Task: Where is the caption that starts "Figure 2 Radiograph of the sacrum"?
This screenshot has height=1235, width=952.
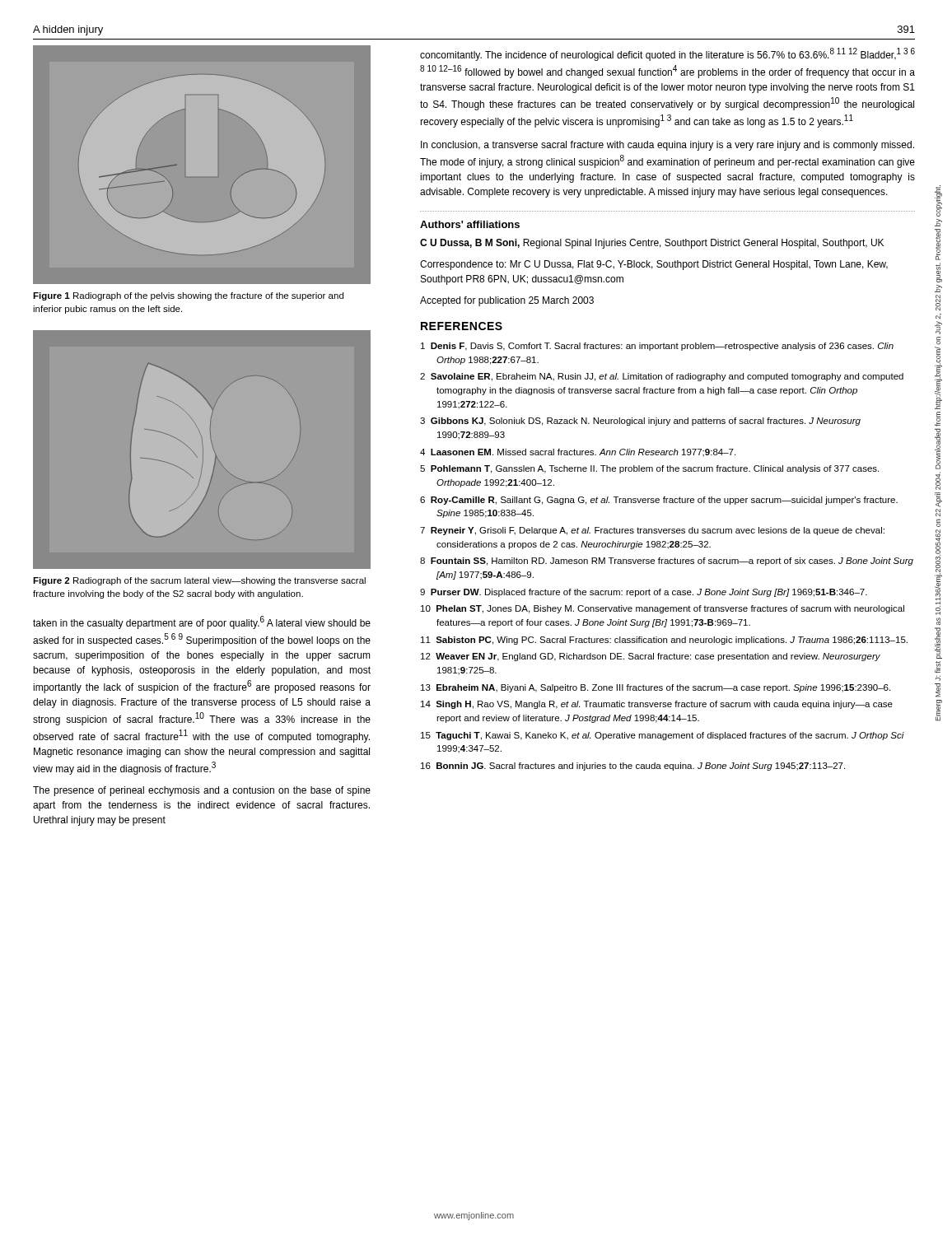Action: click(200, 587)
